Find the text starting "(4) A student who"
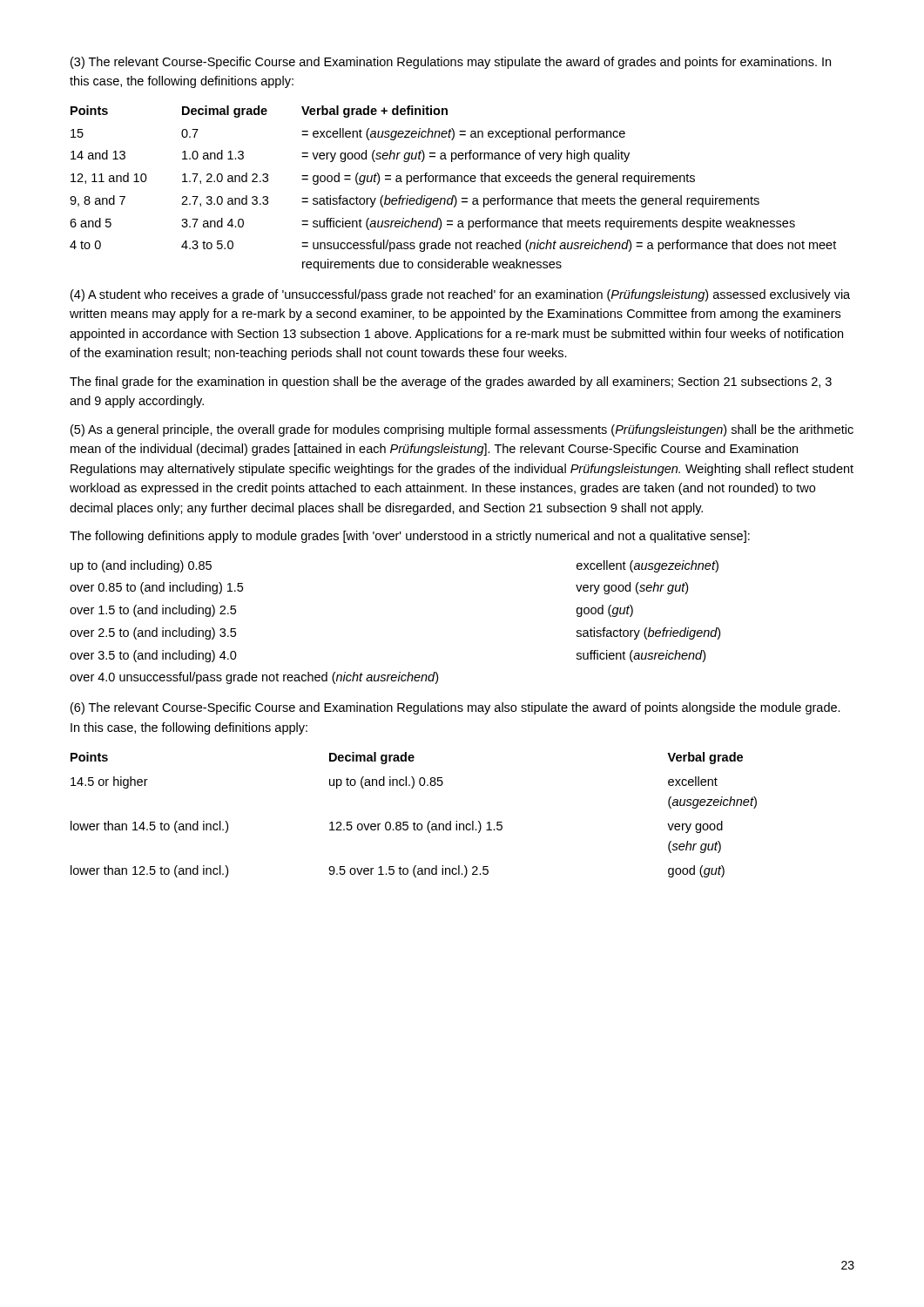This screenshot has height=1307, width=924. point(460,324)
